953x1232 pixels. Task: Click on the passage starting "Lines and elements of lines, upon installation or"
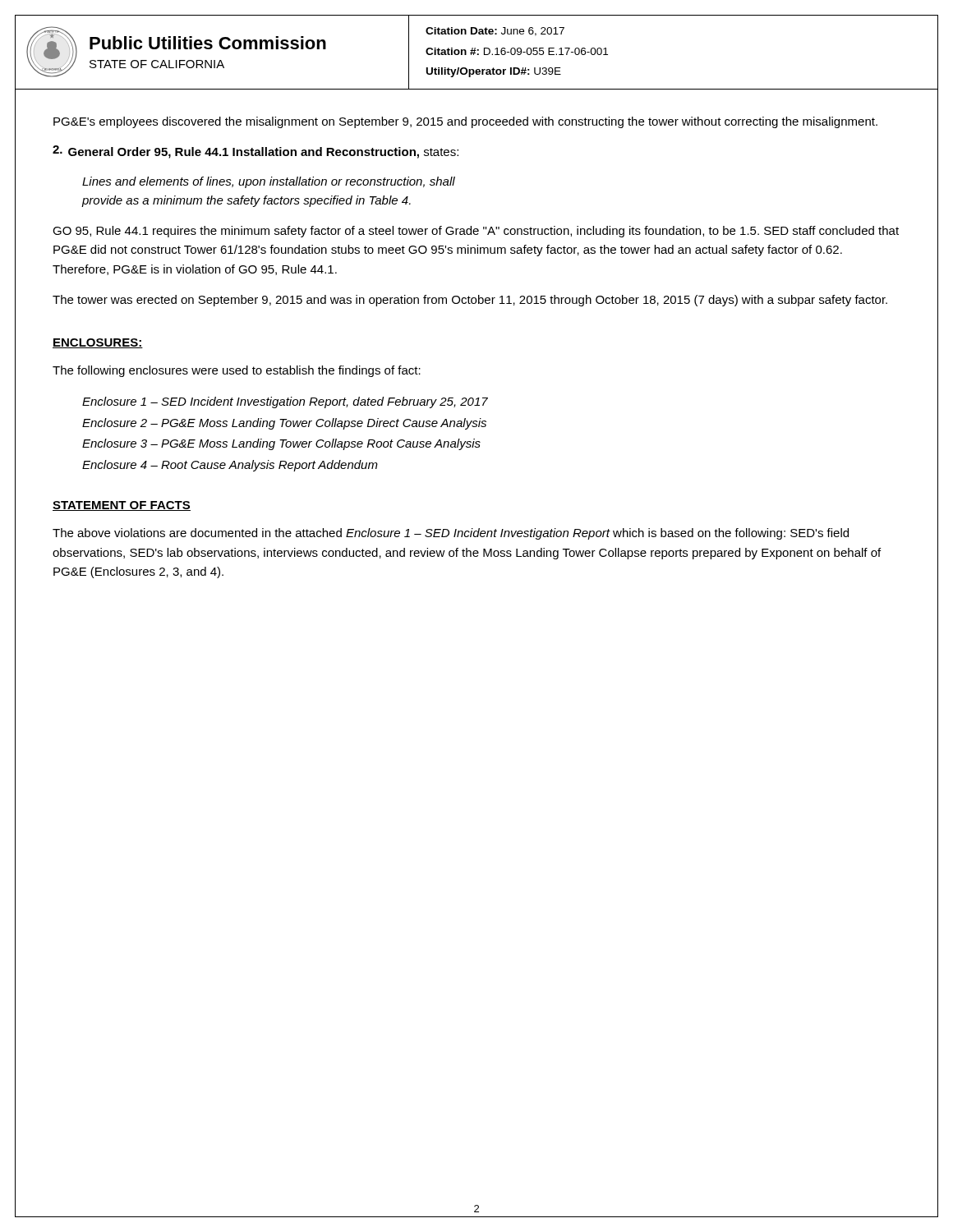268,190
